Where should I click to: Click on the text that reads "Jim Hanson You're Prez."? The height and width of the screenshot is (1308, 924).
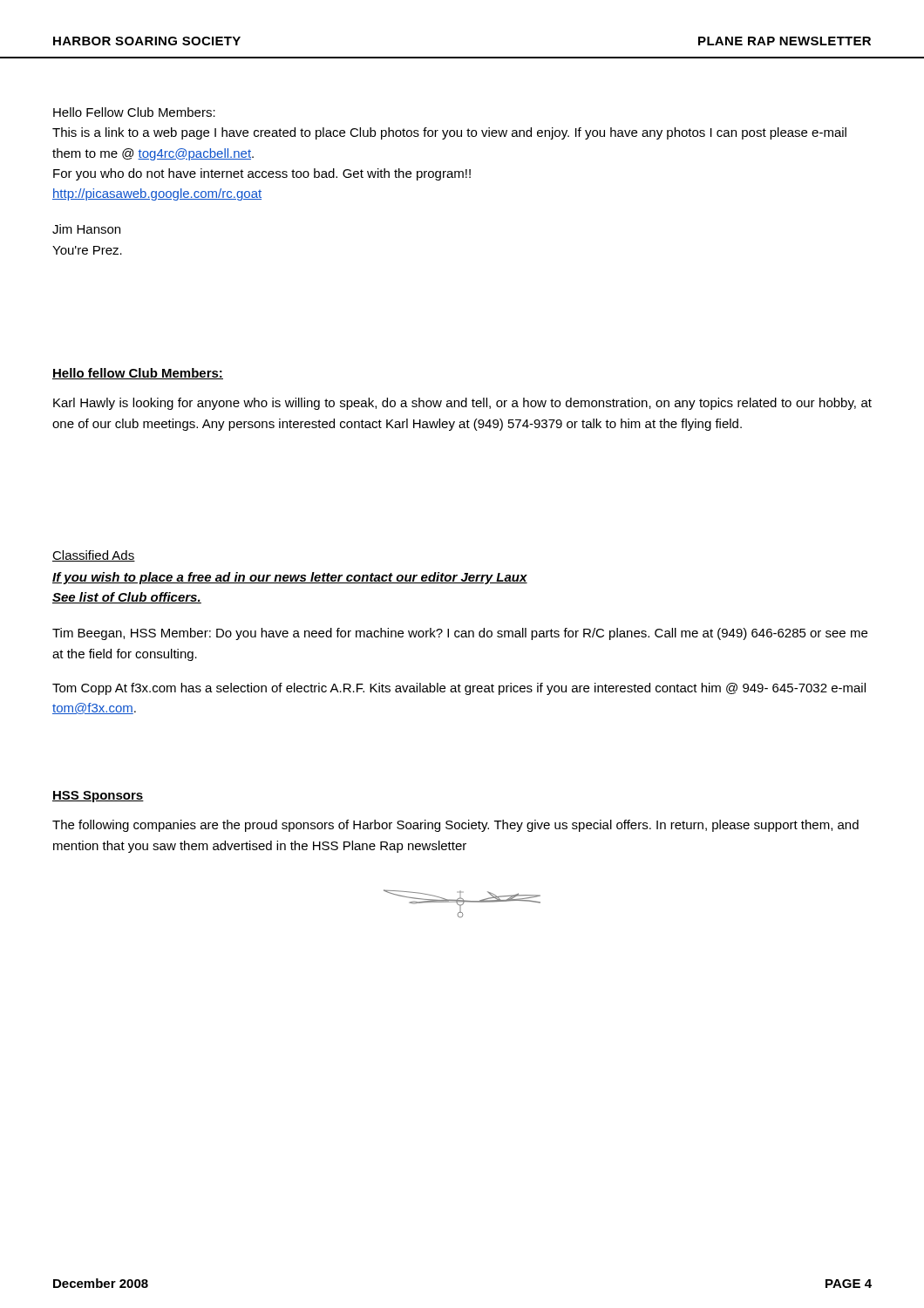click(x=86, y=229)
